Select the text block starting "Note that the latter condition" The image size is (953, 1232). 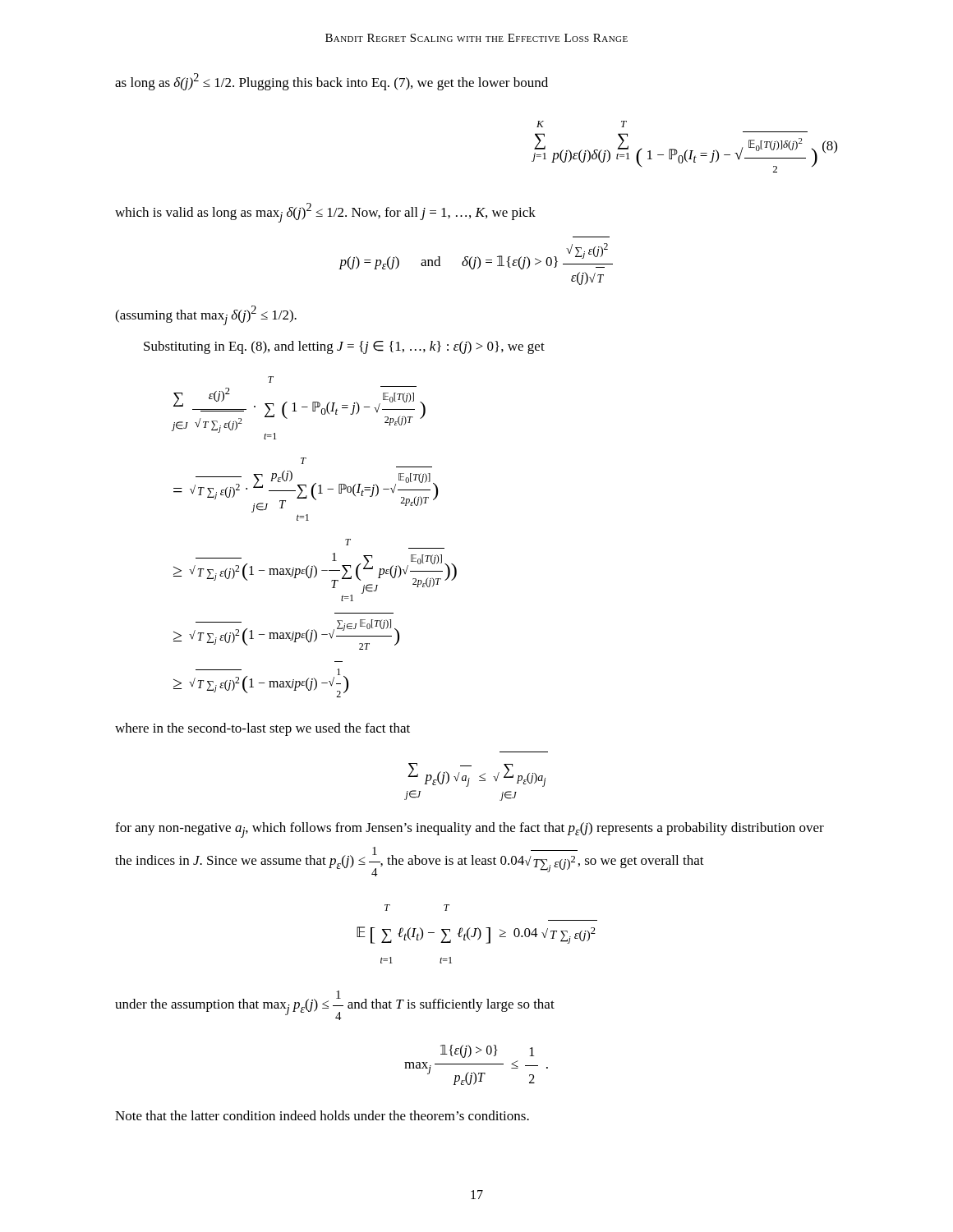[x=322, y=1116]
